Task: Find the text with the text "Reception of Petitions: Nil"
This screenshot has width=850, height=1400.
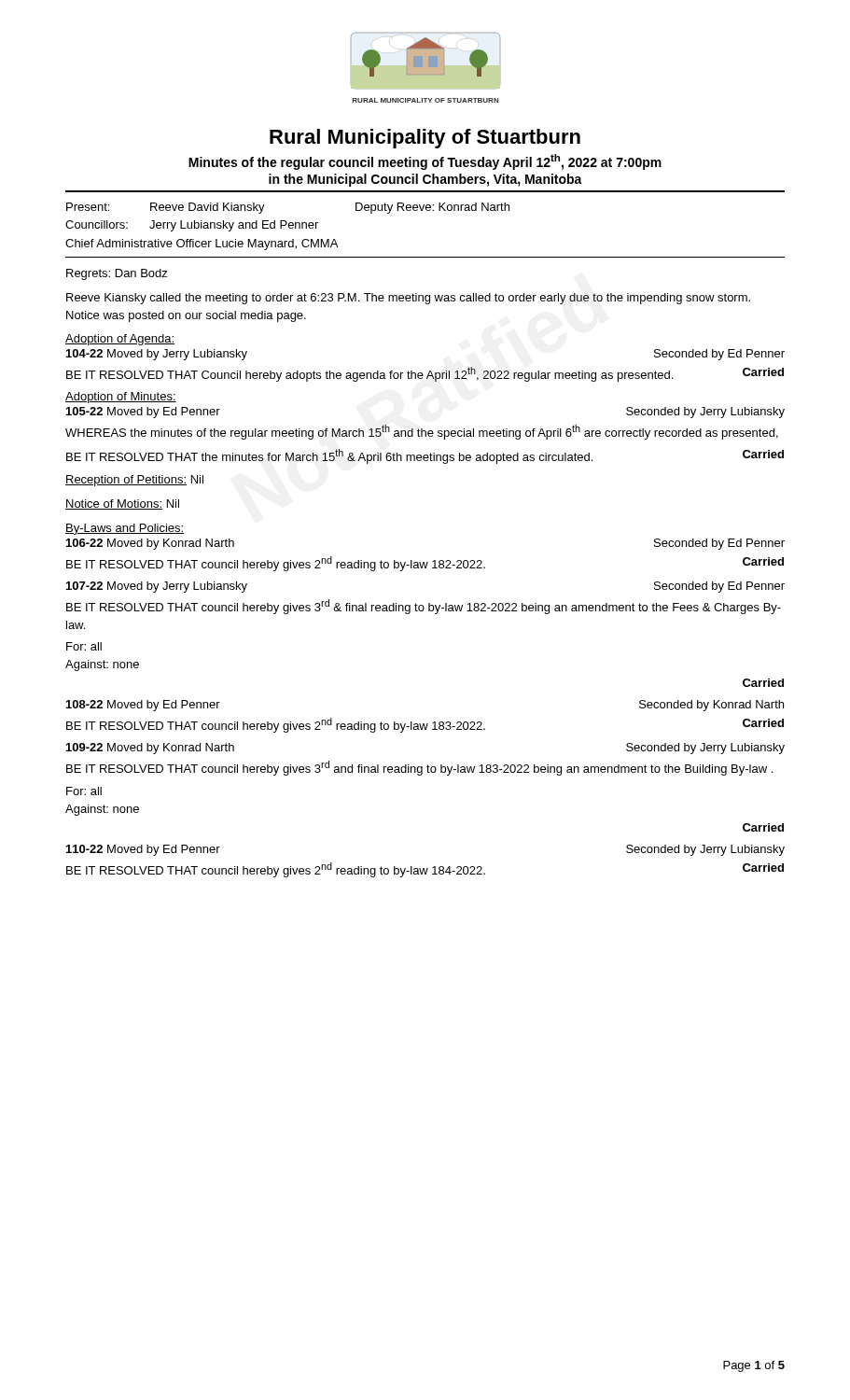Action: (135, 479)
